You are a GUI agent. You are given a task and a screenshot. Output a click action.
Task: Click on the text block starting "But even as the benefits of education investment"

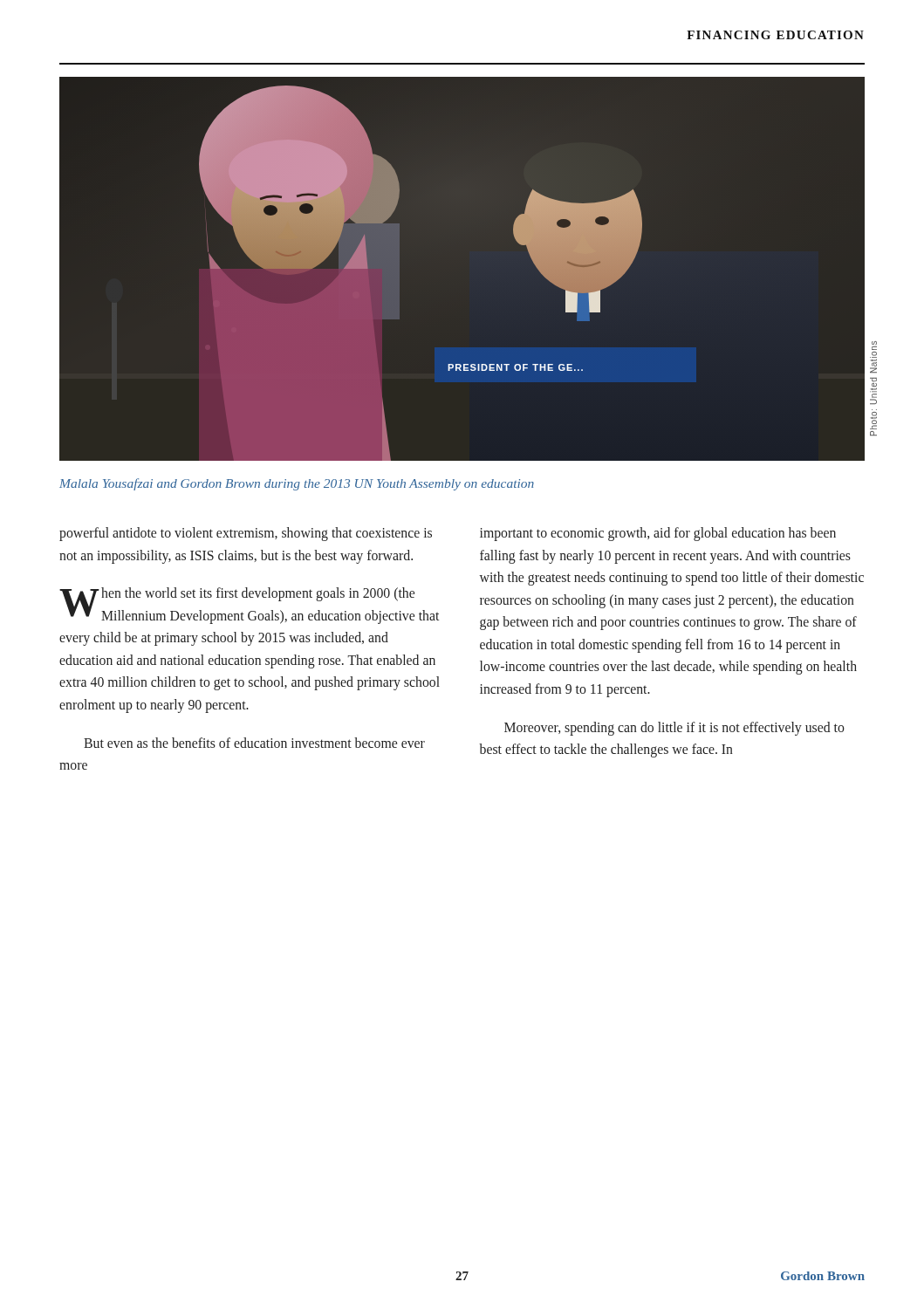coord(242,754)
